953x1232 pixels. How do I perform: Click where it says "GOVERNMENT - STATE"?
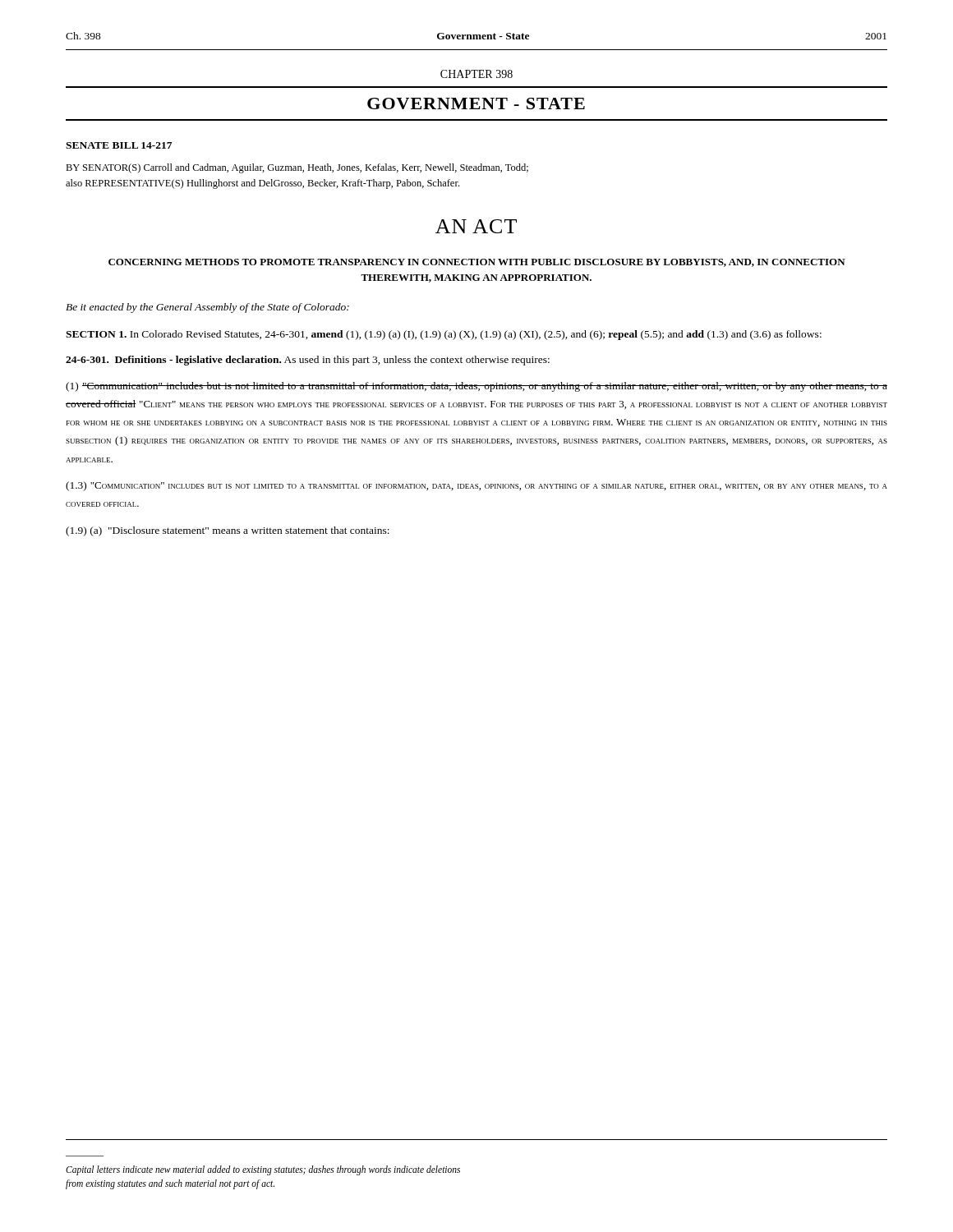click(x=476, y=103)
